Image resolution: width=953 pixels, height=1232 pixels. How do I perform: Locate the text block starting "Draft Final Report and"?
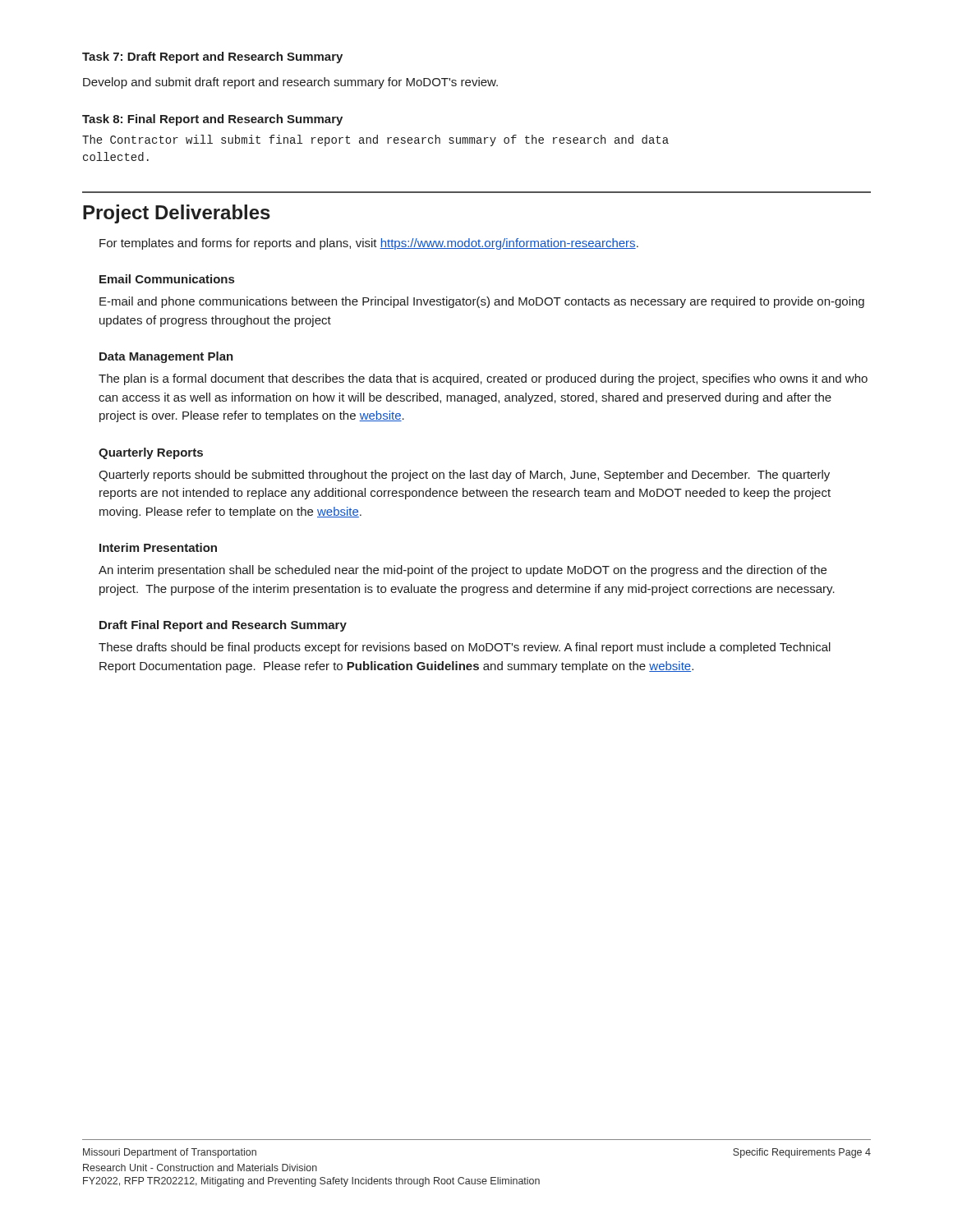click(x=223, y=625)
